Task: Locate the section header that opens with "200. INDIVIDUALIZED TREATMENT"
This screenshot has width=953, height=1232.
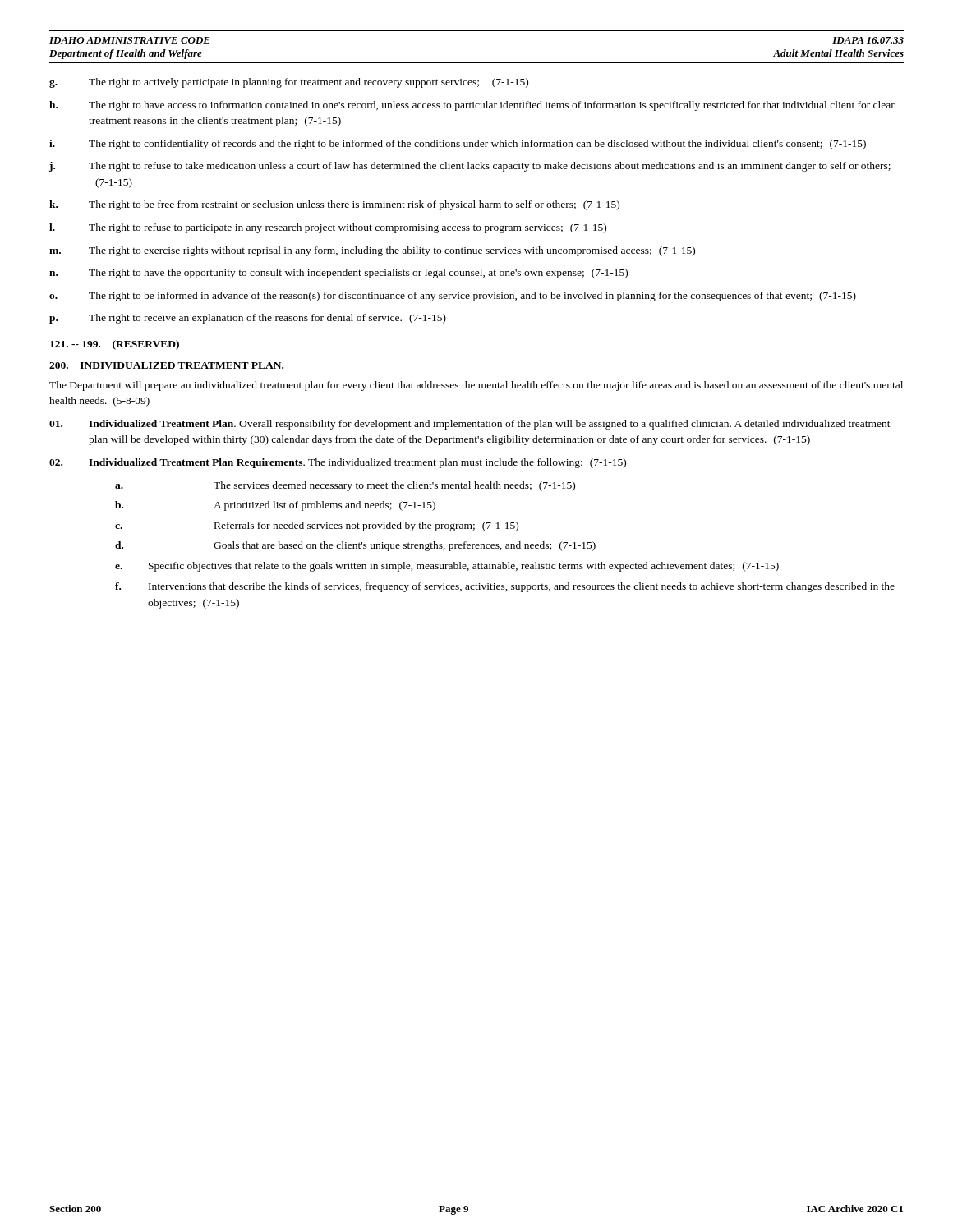Action: pos(167,365)
